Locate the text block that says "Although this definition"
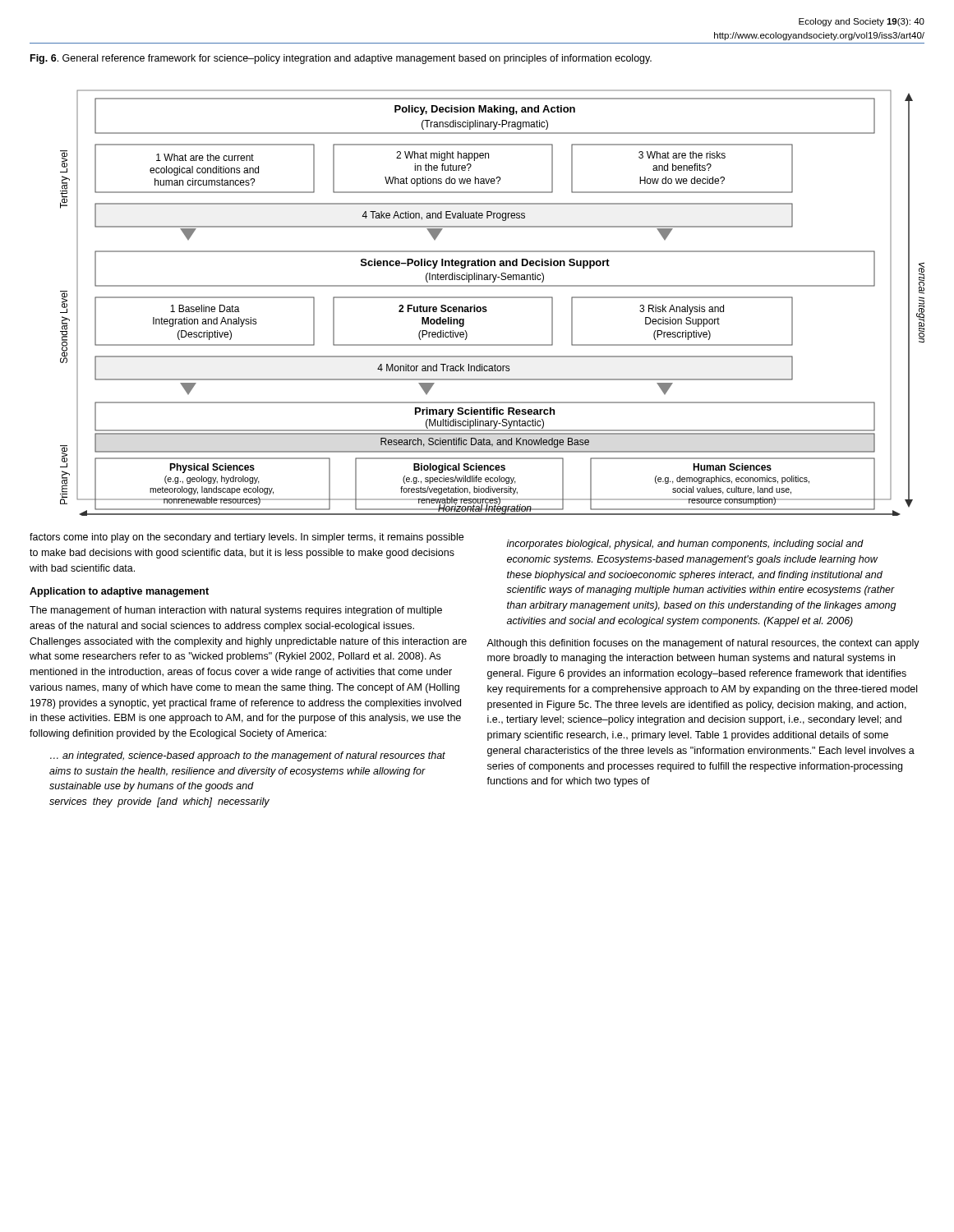Viewport: 954px width, 1232px height. point(706,712)
